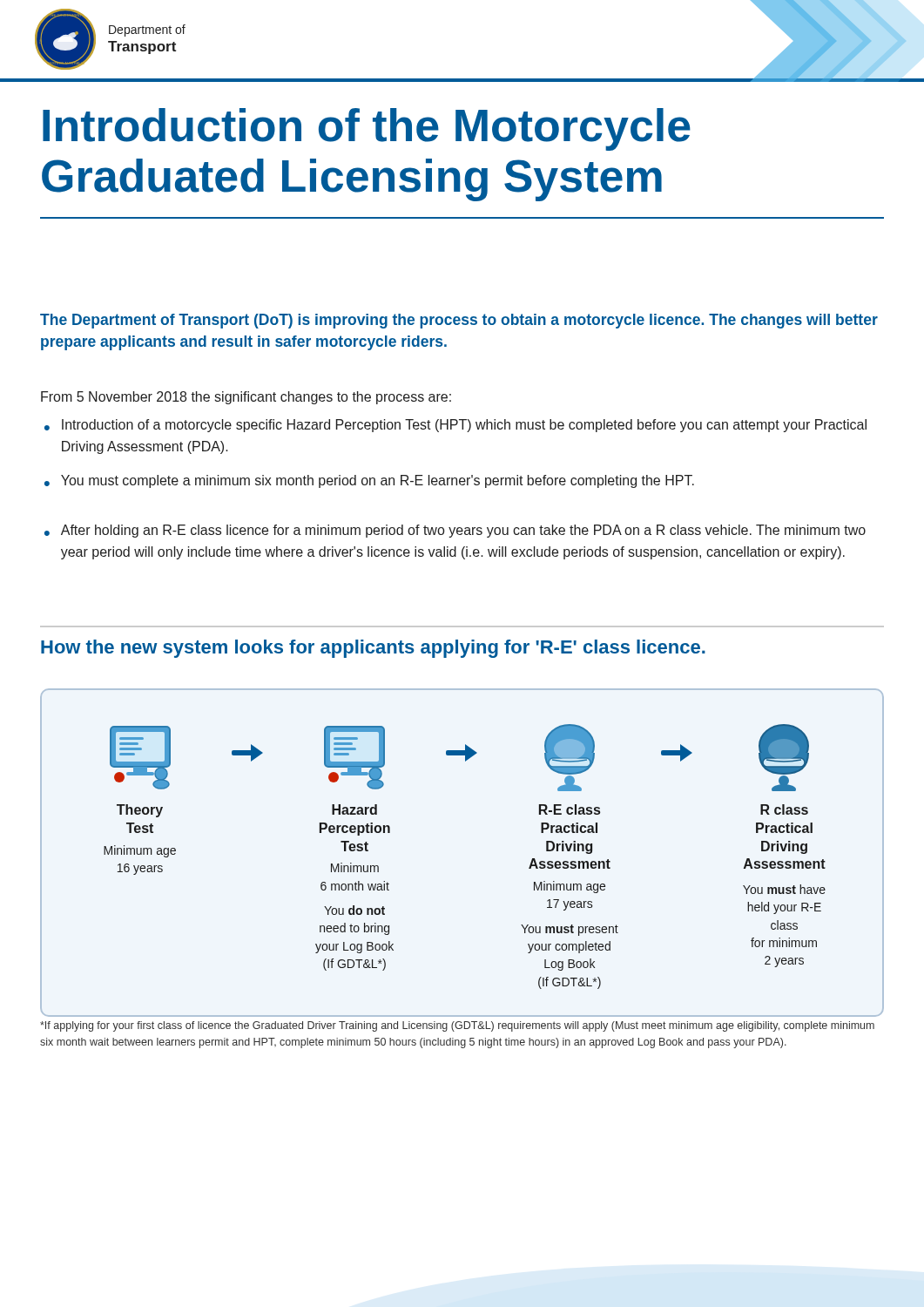Find the text block starting "From 5 November 2018 the significant changes to"
The width and height of the screenshot is (924, 1307).
click(462, 398)
